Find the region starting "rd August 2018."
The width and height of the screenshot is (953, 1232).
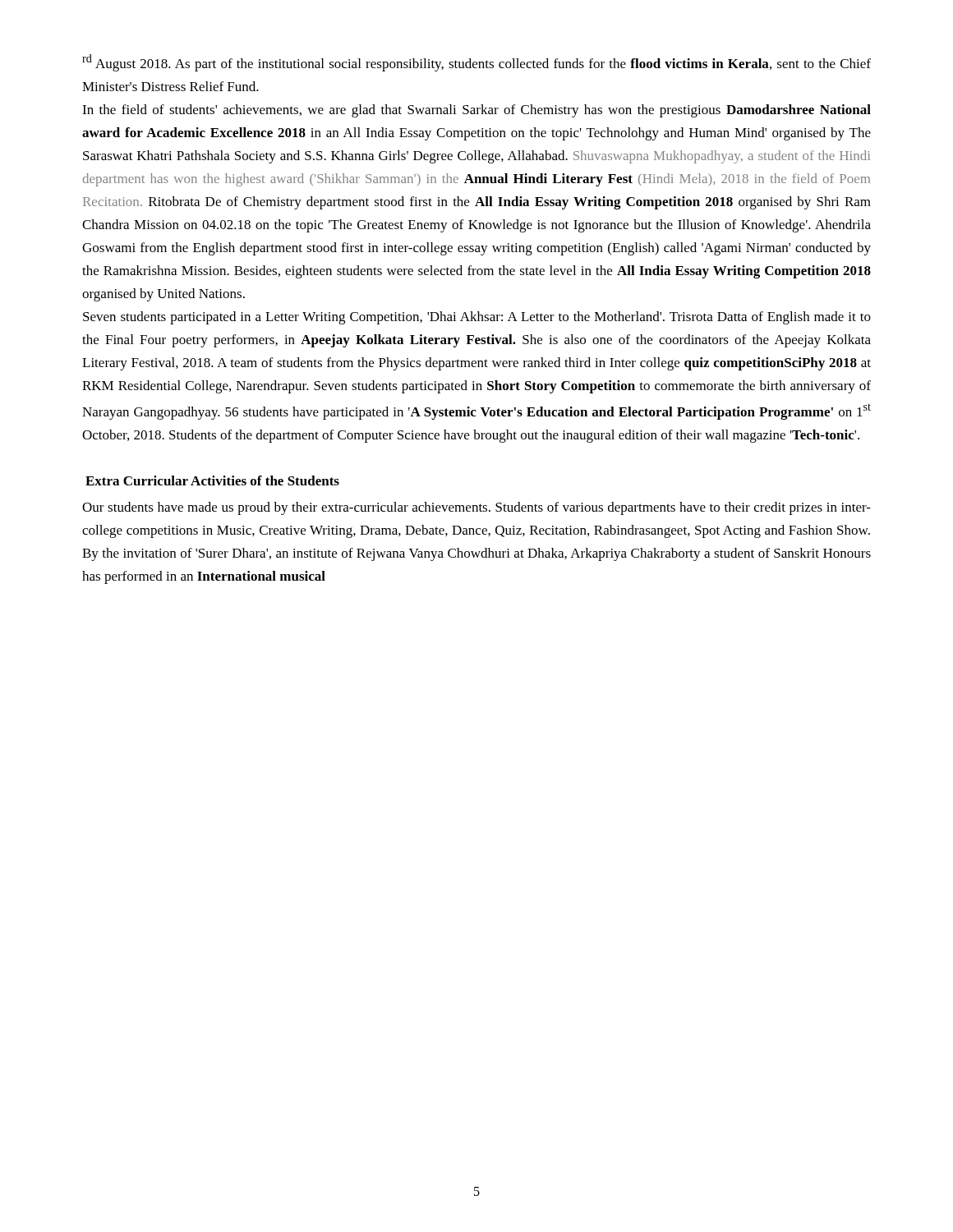click(476, 247)
